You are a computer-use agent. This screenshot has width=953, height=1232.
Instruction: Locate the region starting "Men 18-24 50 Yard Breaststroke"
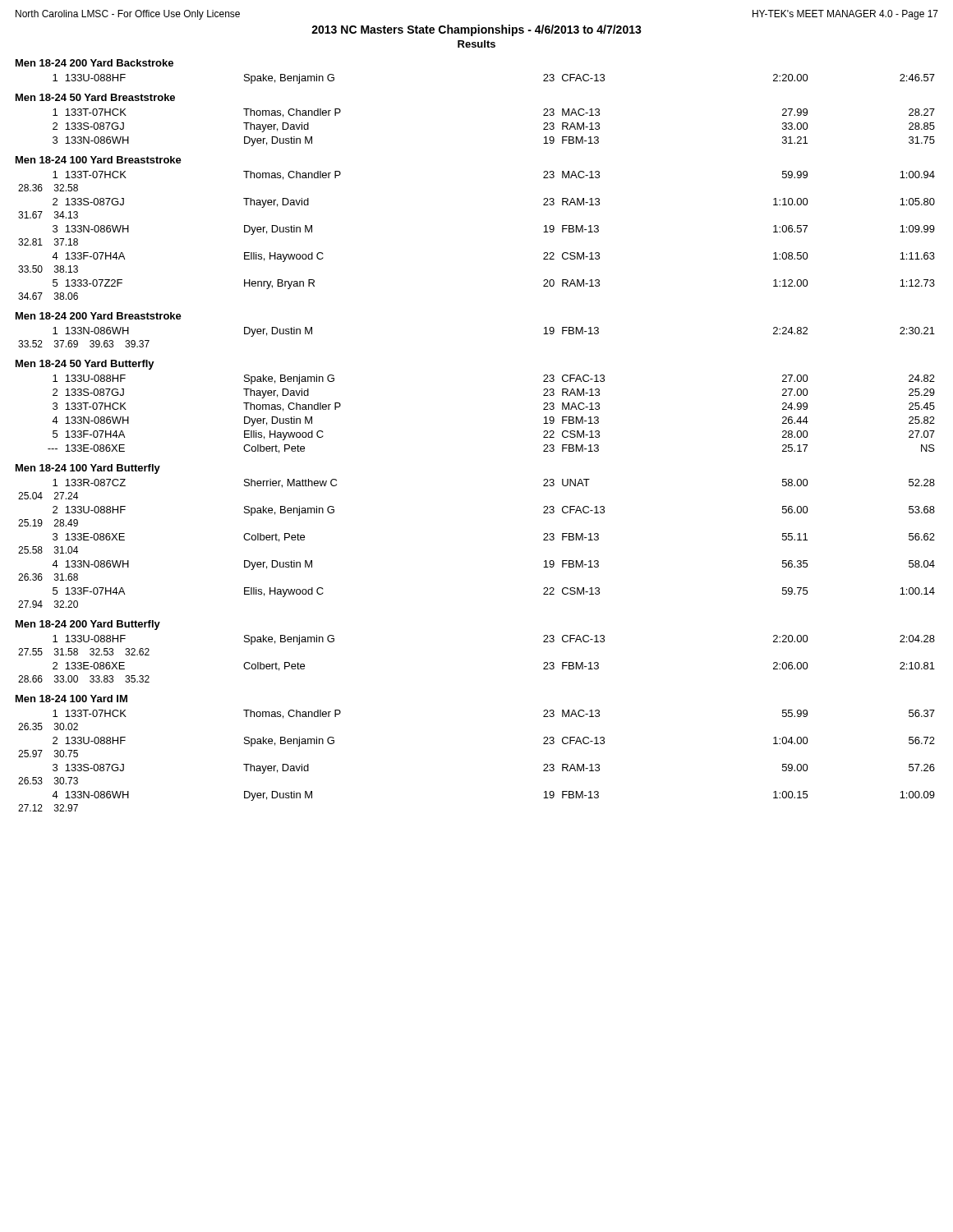pyautogui.click(x=95, y=97)
